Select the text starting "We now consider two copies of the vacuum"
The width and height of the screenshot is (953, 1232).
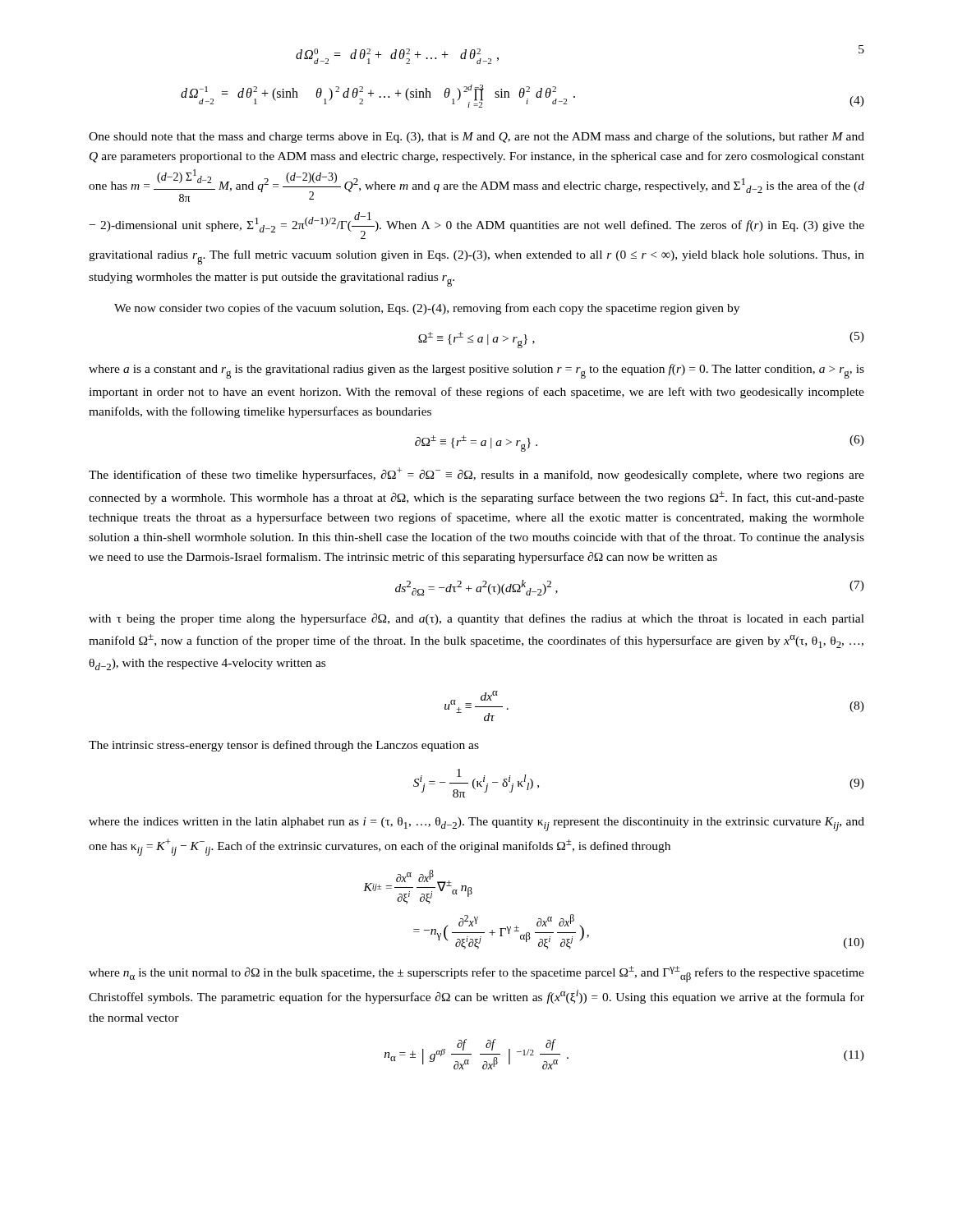[x=427, y=308]
